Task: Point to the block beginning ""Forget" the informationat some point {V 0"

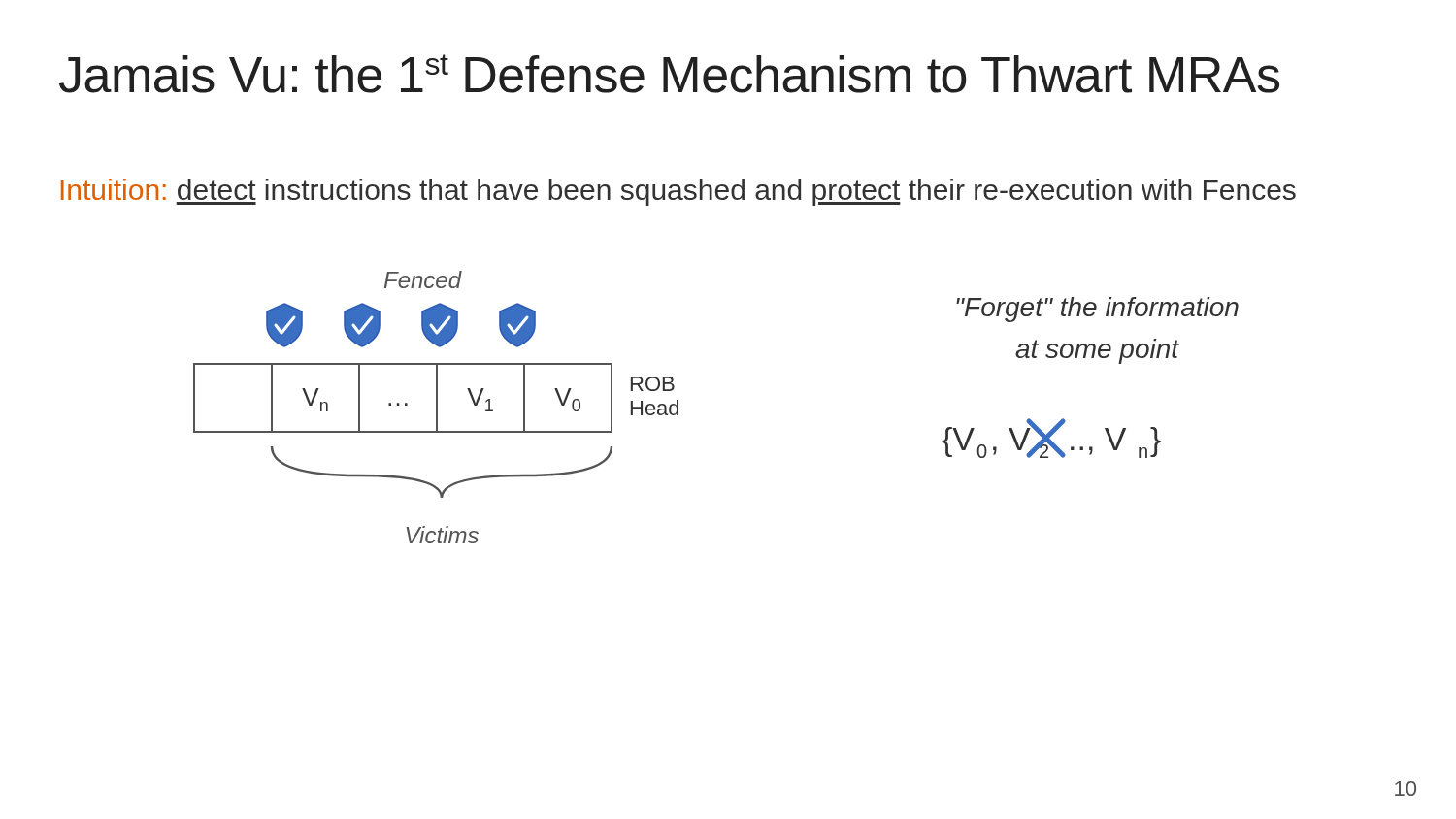Action: coord(1097,310)
